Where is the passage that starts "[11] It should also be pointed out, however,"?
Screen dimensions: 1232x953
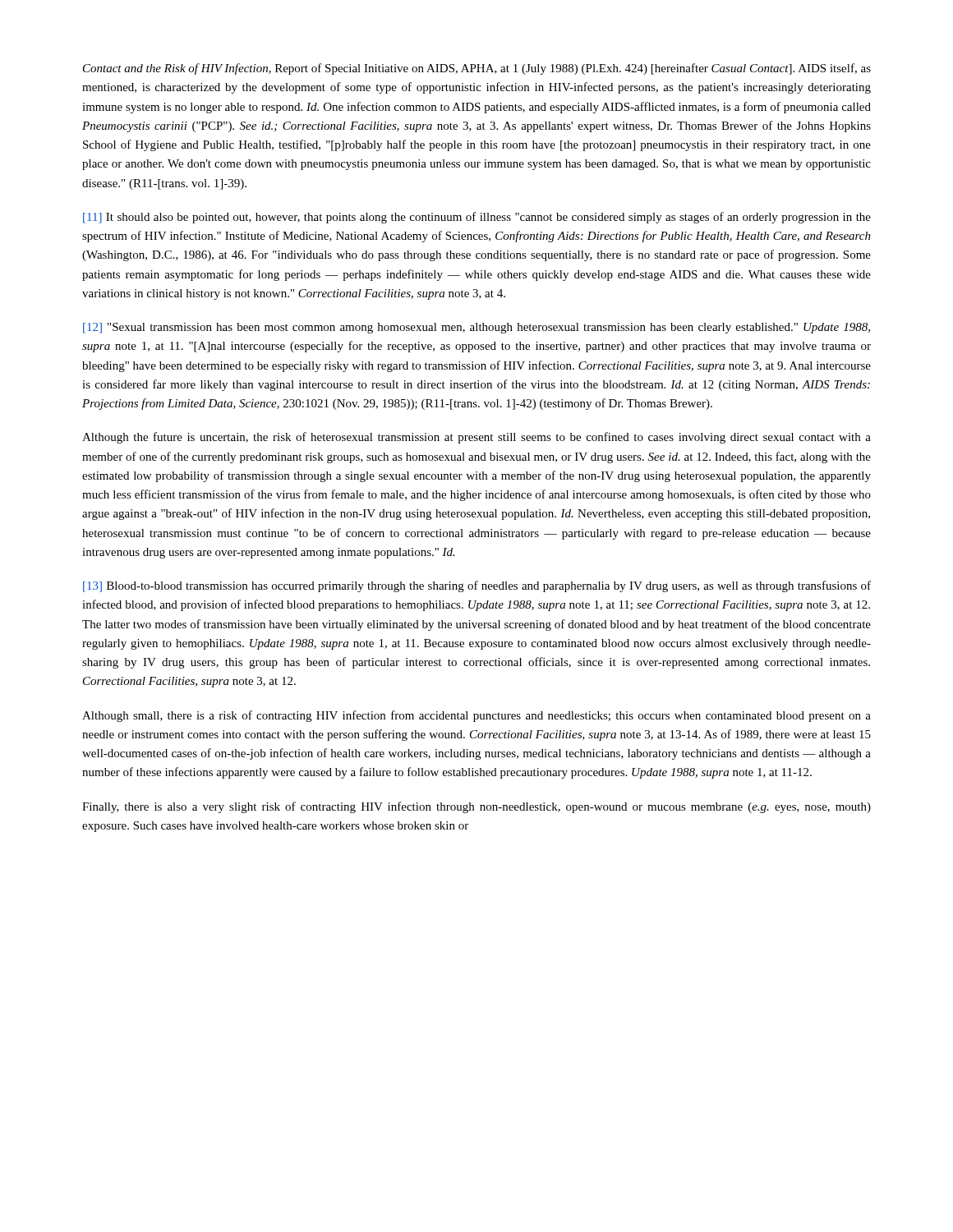[476, 255]
